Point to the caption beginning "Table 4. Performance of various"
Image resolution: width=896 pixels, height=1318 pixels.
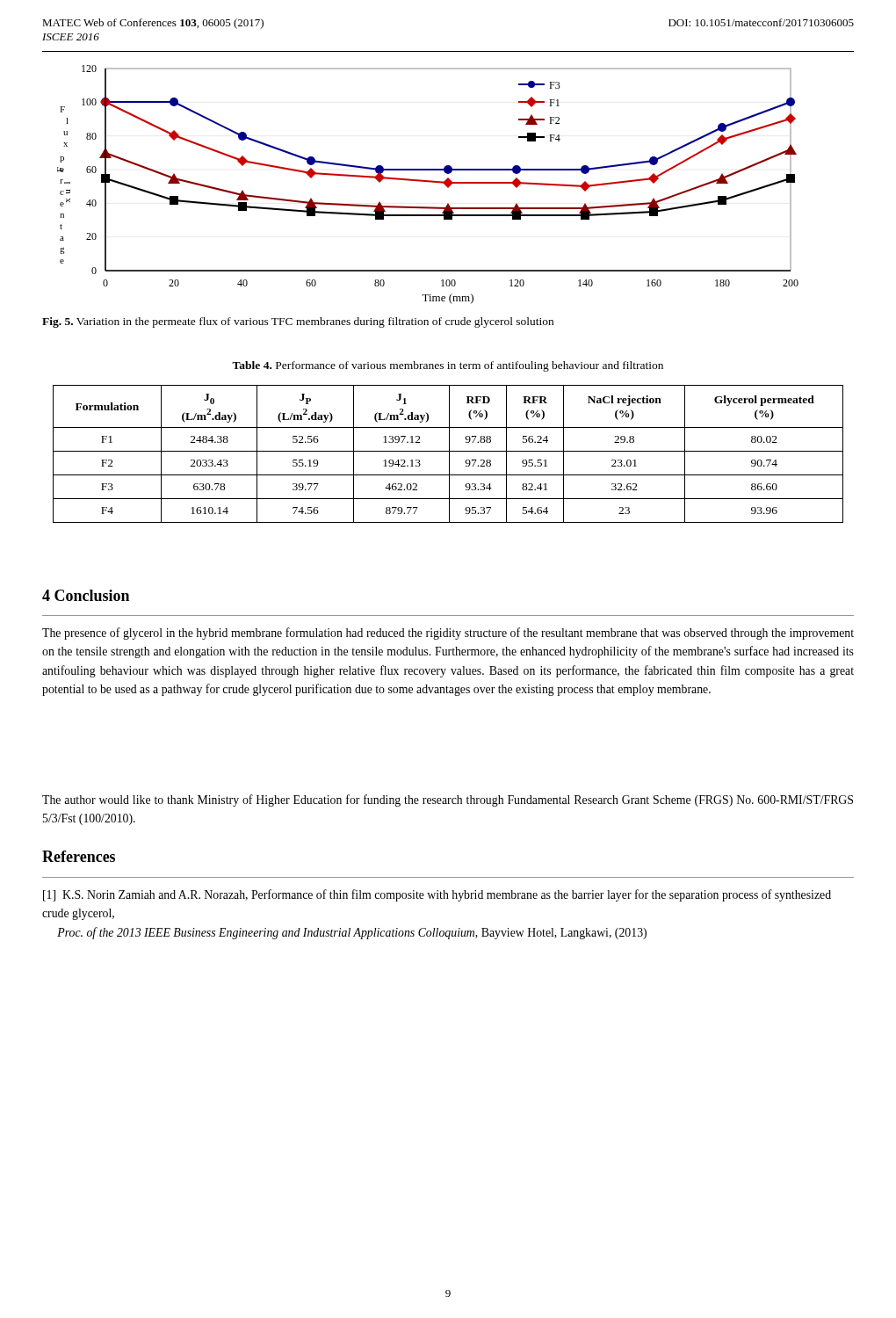pyautogui.click(x=448, y=365)
